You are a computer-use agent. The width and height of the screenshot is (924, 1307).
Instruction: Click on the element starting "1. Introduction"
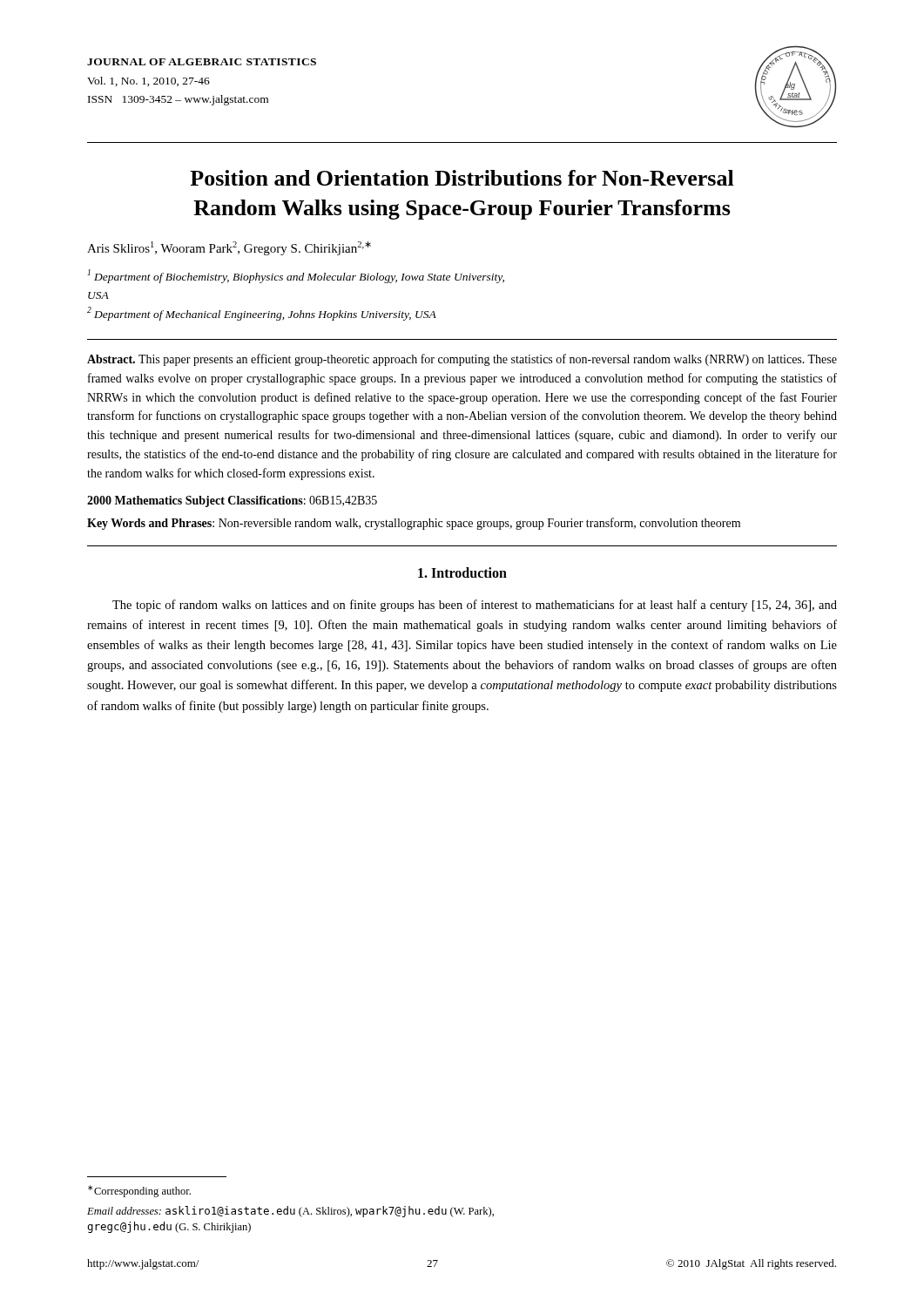[x=462, y=573]
